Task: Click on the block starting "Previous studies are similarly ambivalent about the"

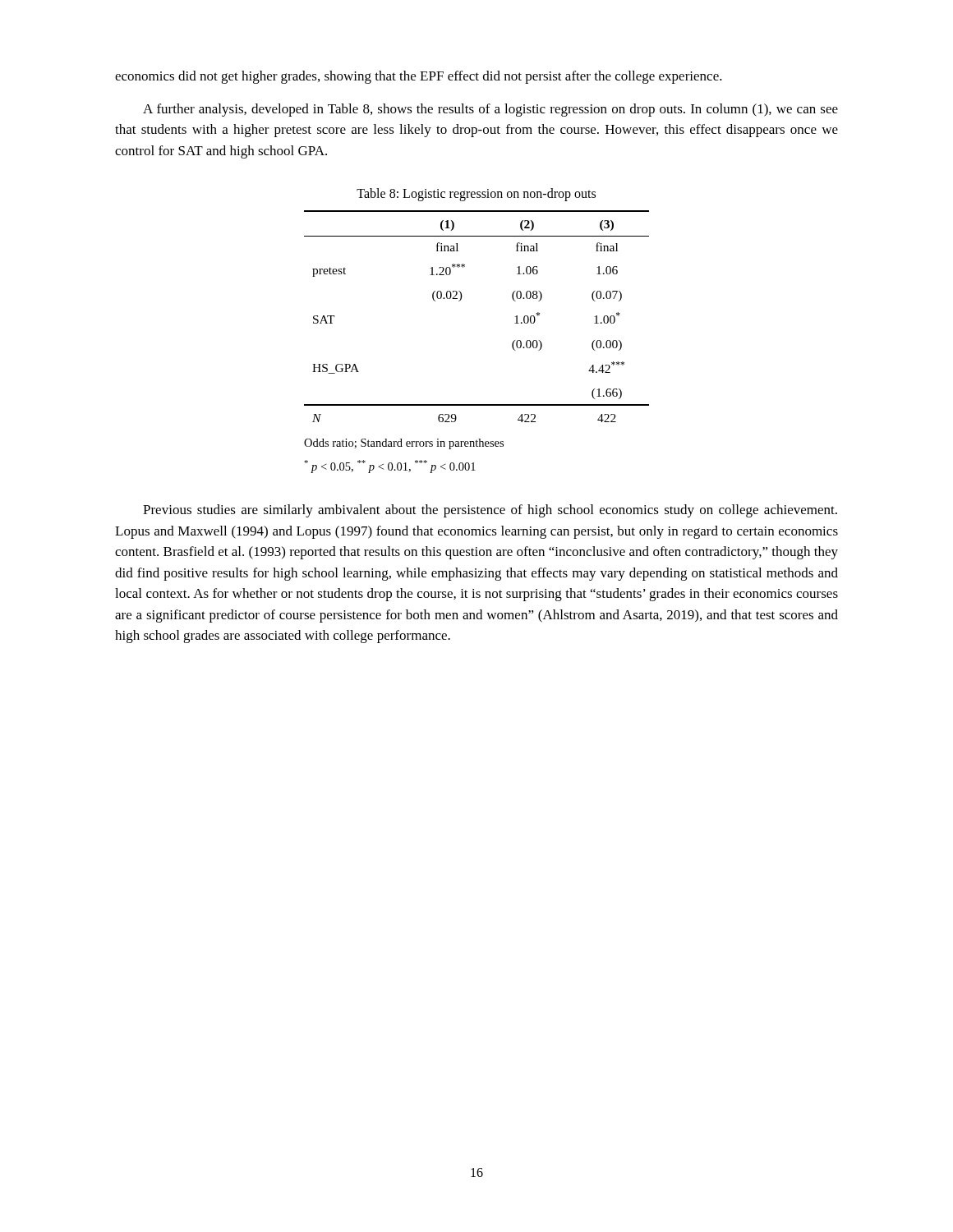Action: pyautogui.click(x=476, y=573)
